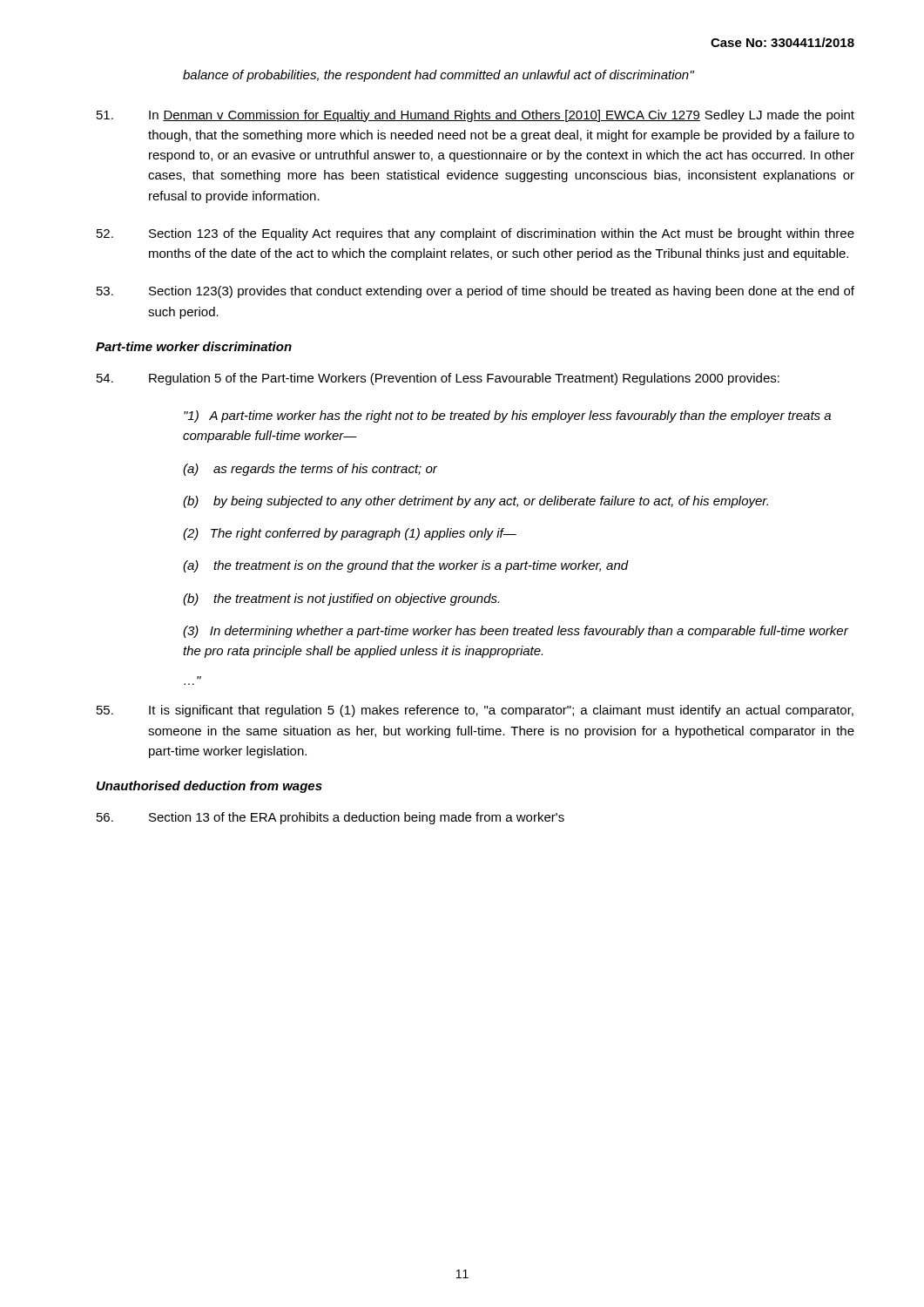Image resolution: width=924 pixels, height=1307 pixels.
Task: Find the text block that reads "(b) by being subjected"
Action: tap(476, 500)
